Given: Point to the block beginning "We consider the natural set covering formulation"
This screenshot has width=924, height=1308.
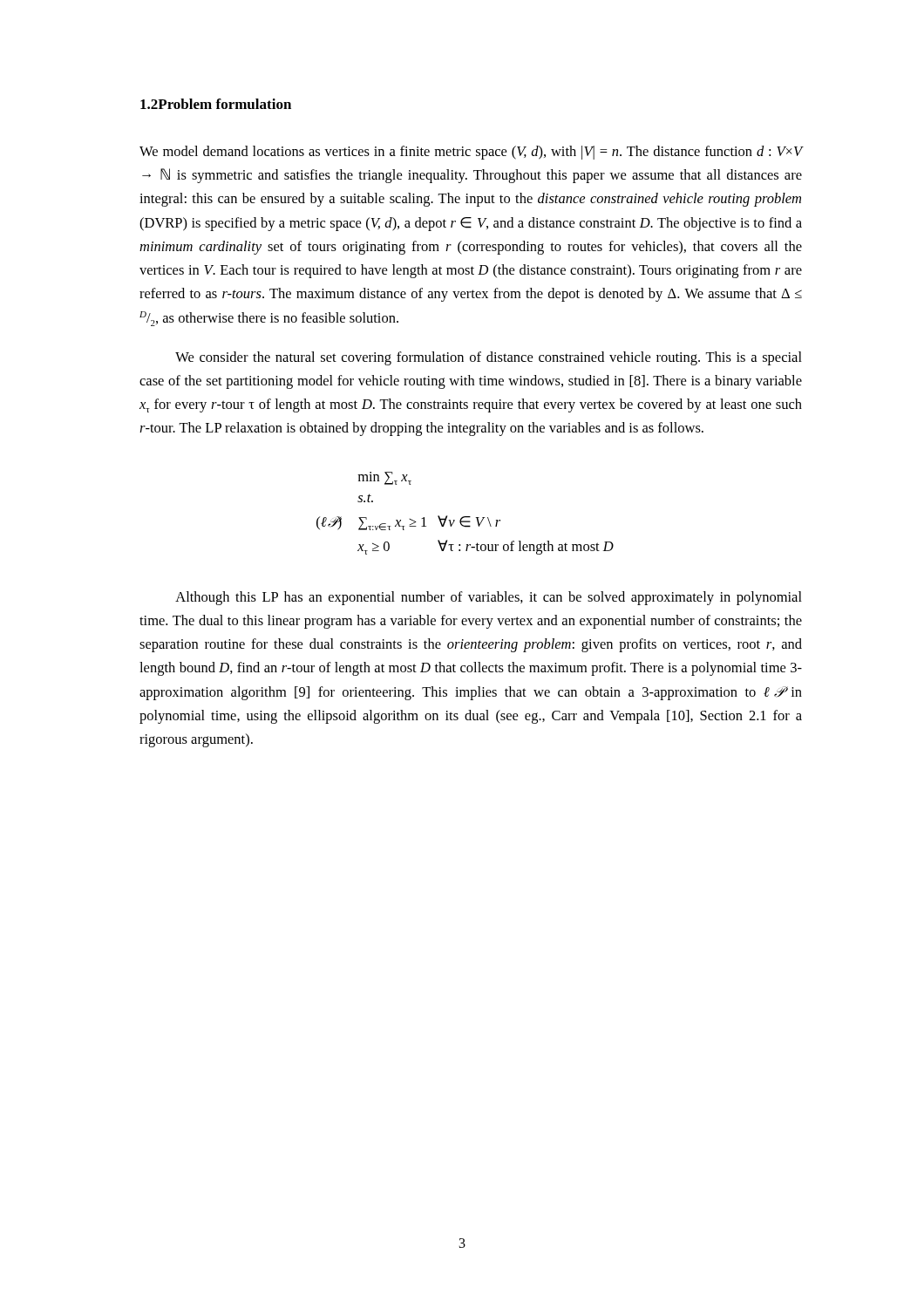Looking at the screenshot, I should pyautogui.click(x=471, y=392).
